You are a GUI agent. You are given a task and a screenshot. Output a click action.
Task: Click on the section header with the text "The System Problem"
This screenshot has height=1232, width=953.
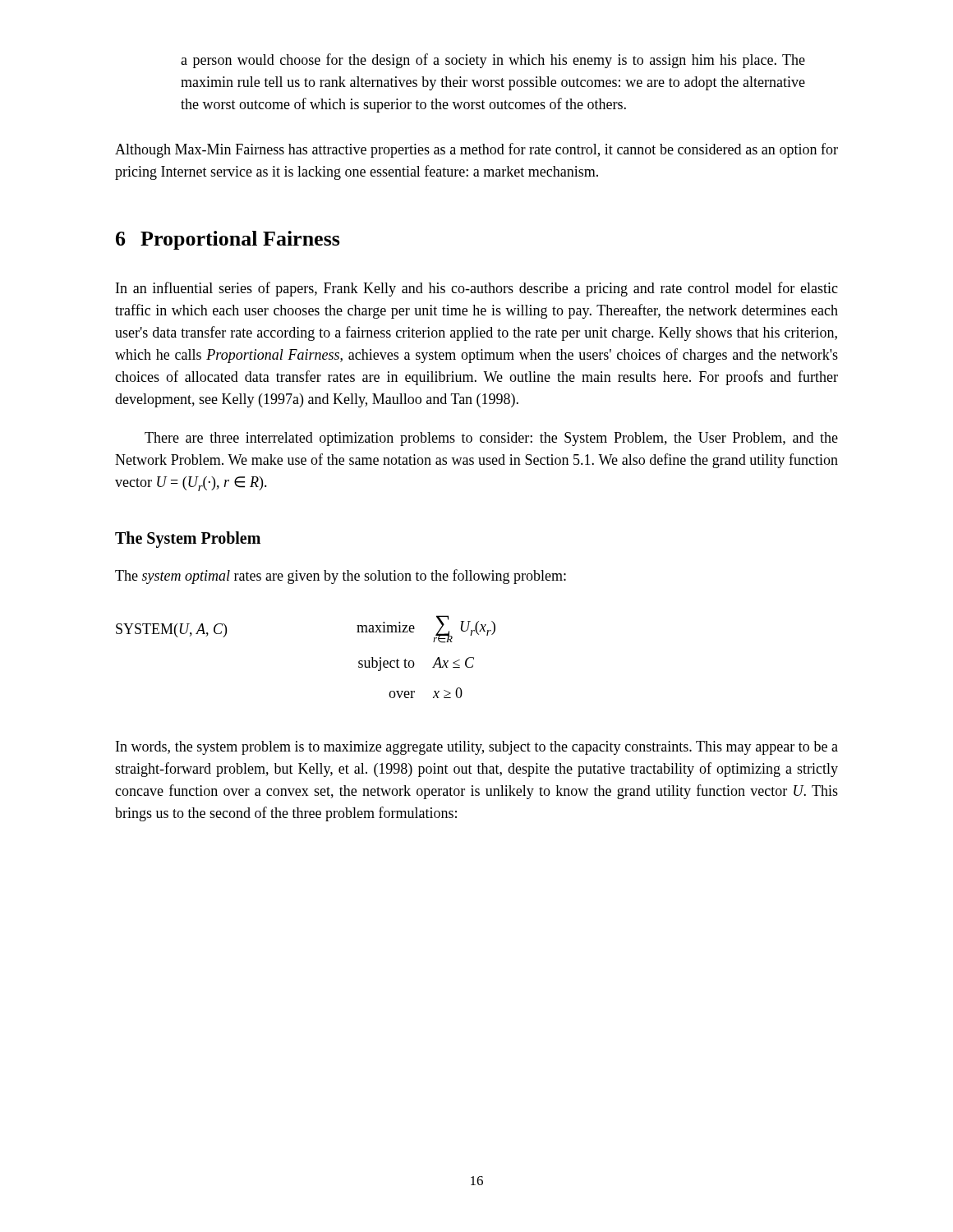click(x=188, y=538)
